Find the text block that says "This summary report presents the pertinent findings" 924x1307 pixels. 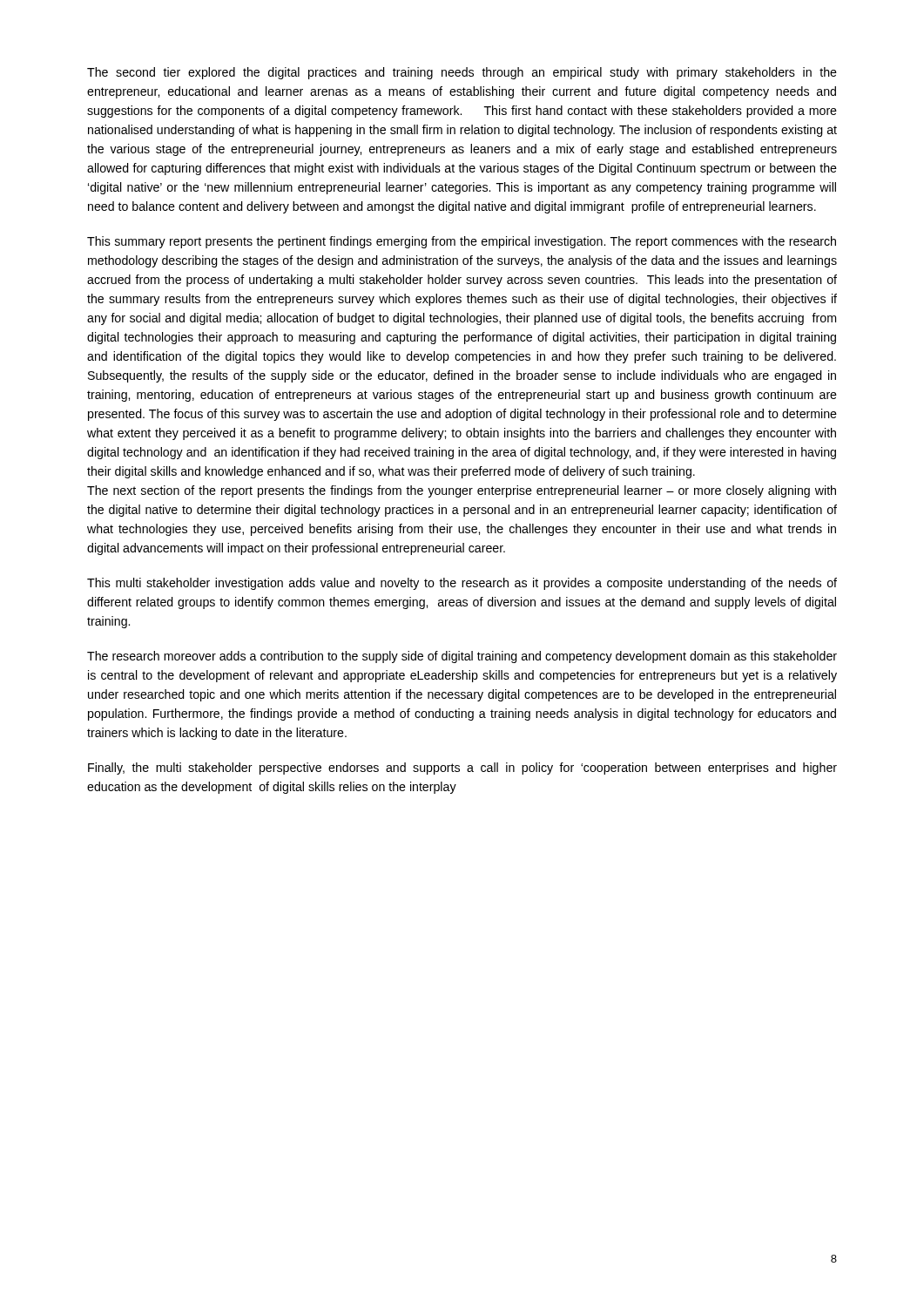point(462,395)
